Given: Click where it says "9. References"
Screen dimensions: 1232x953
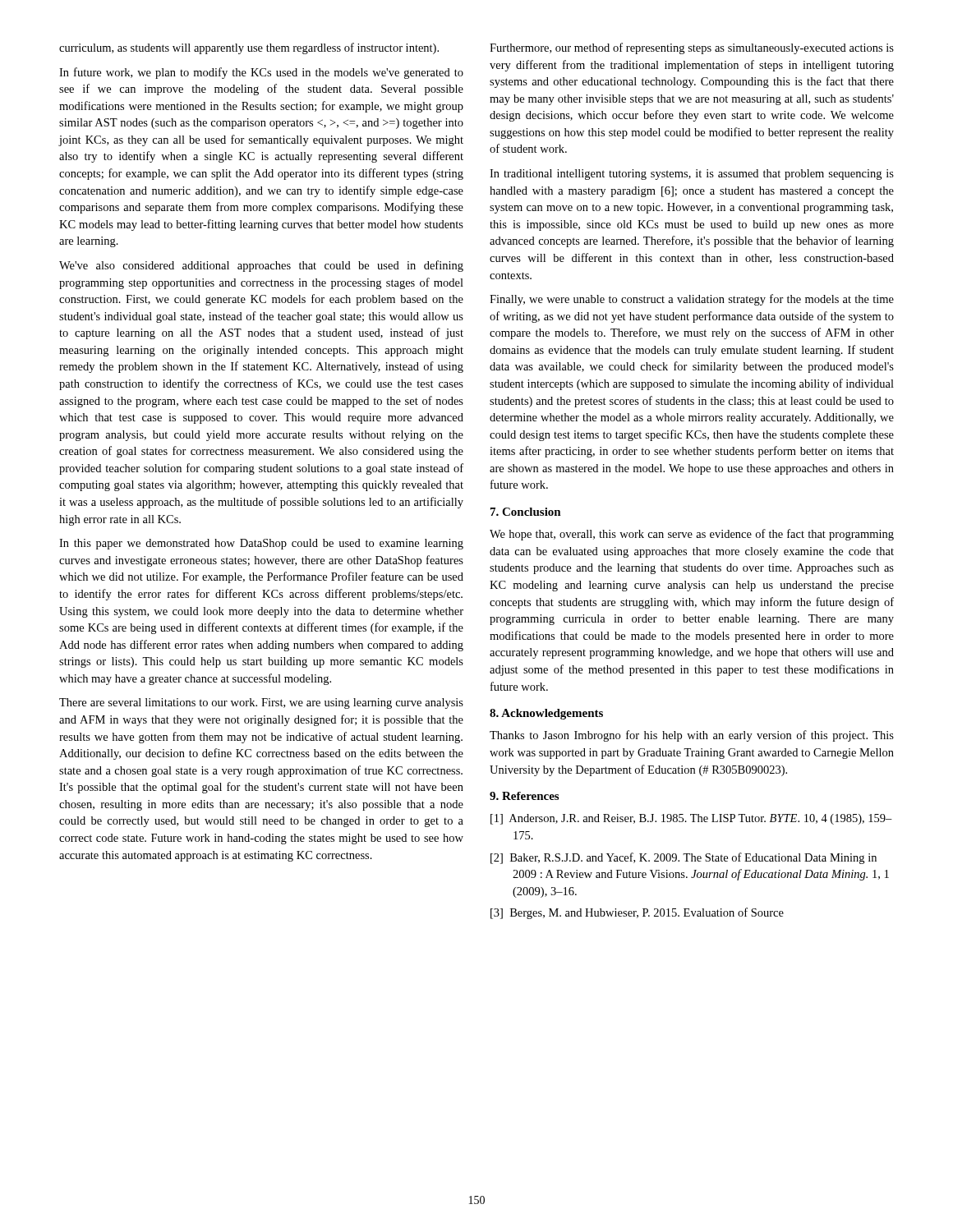Looking at the screenshot, I should coord(524,796).
